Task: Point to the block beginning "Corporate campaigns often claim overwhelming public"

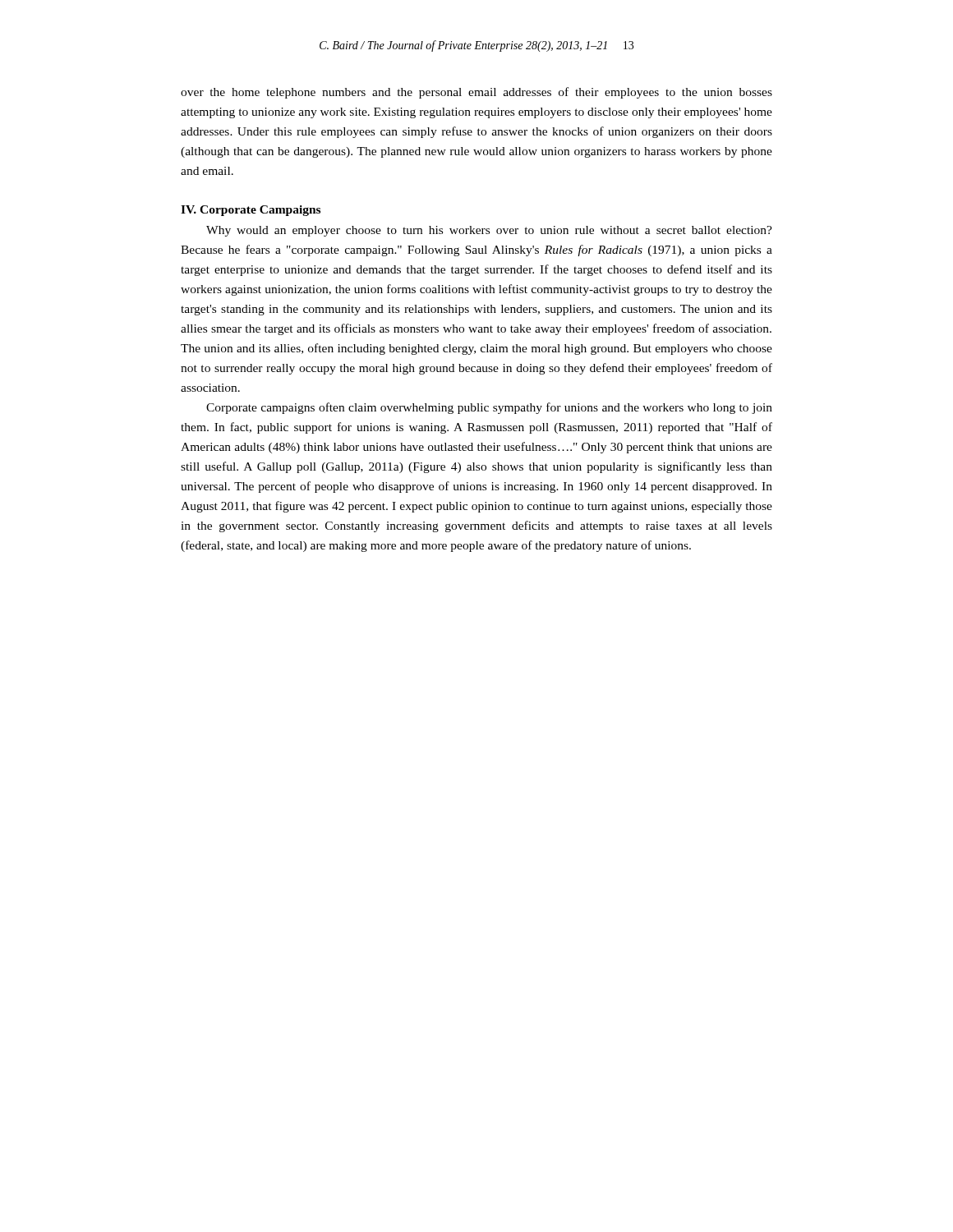Action: pyautogui.click(x=476, y=476)
